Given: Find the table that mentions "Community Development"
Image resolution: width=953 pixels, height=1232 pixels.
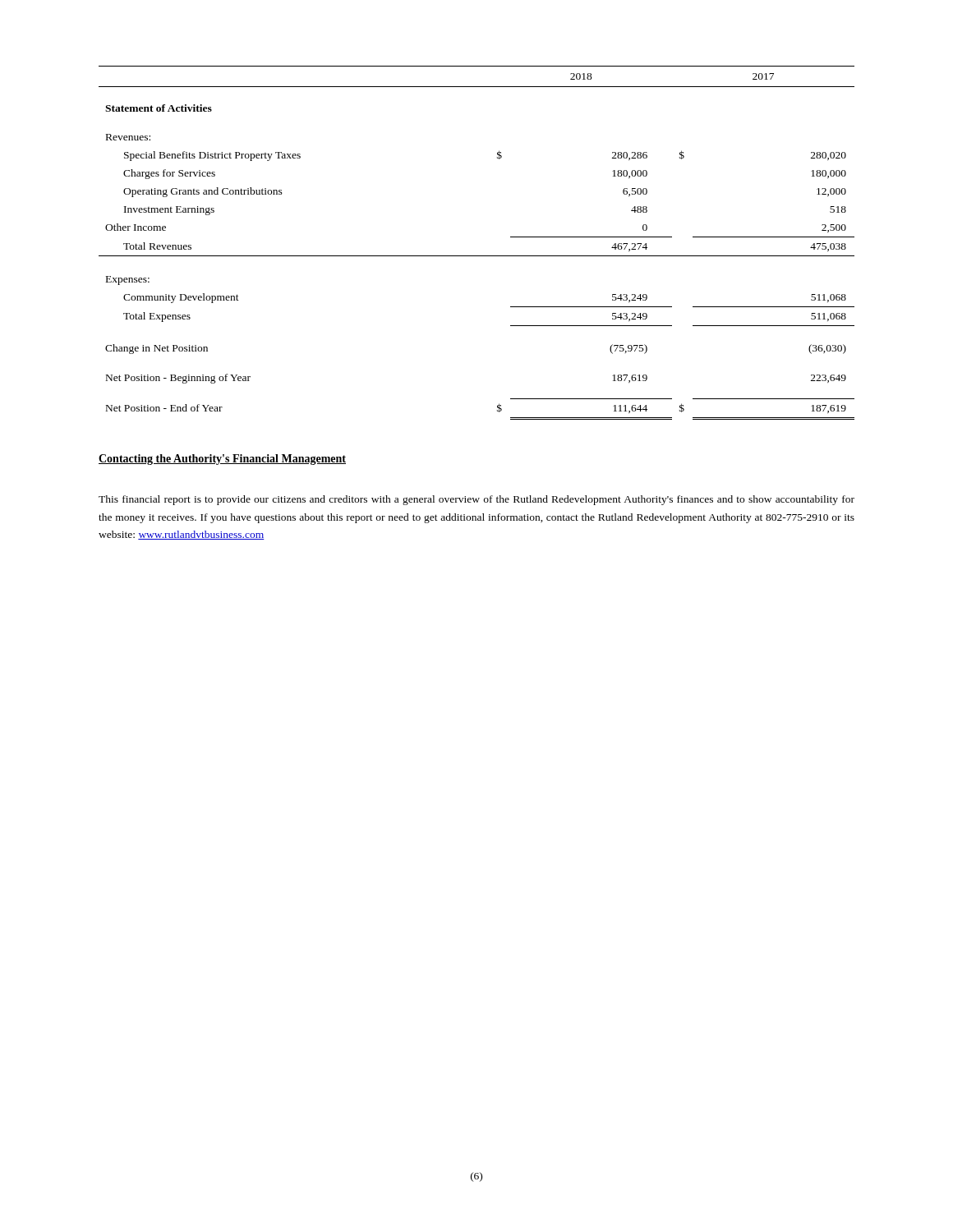Looking at the screenshot, I should 476,243.
